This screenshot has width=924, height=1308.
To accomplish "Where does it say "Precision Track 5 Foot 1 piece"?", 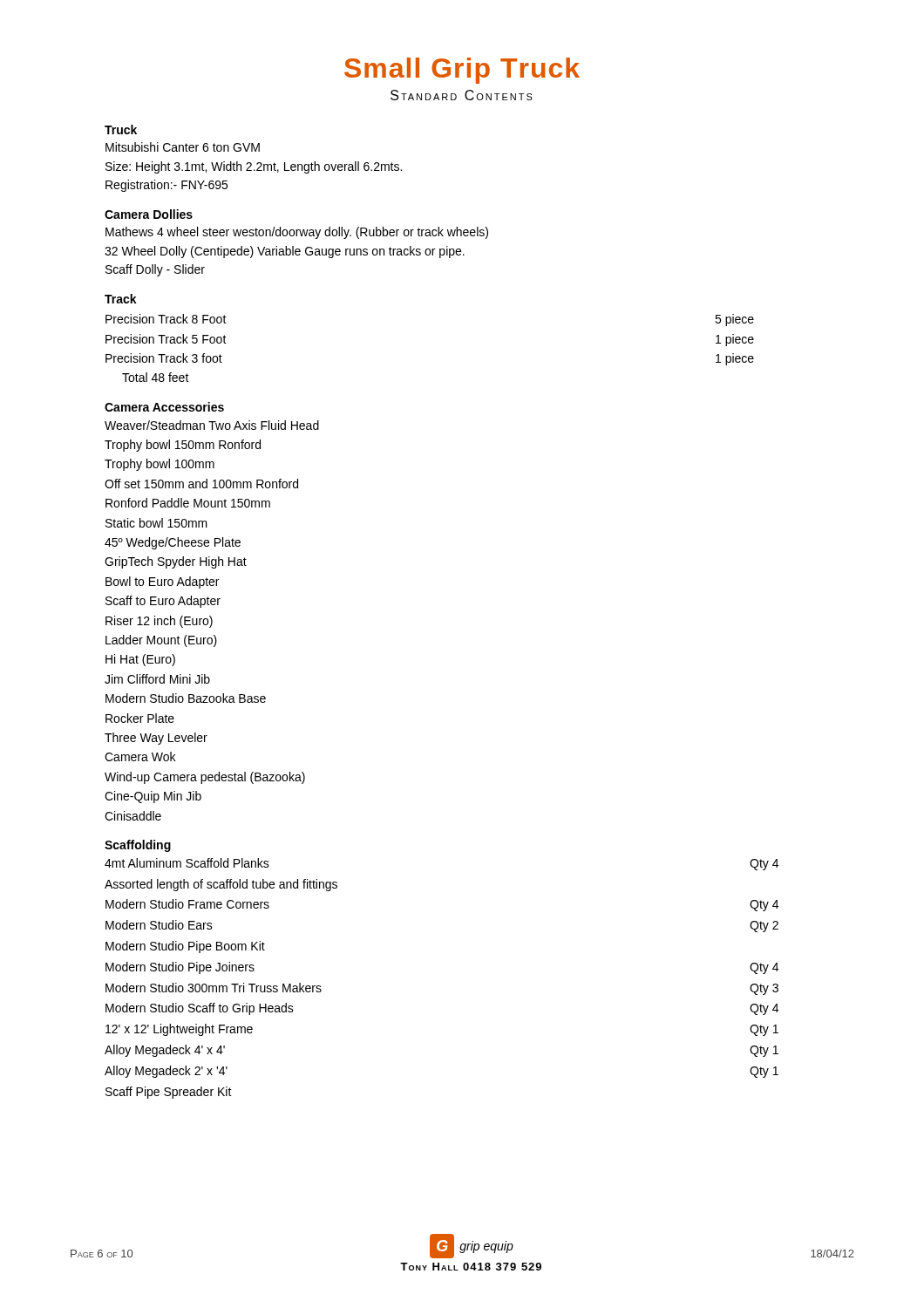I will click(170, 341).
